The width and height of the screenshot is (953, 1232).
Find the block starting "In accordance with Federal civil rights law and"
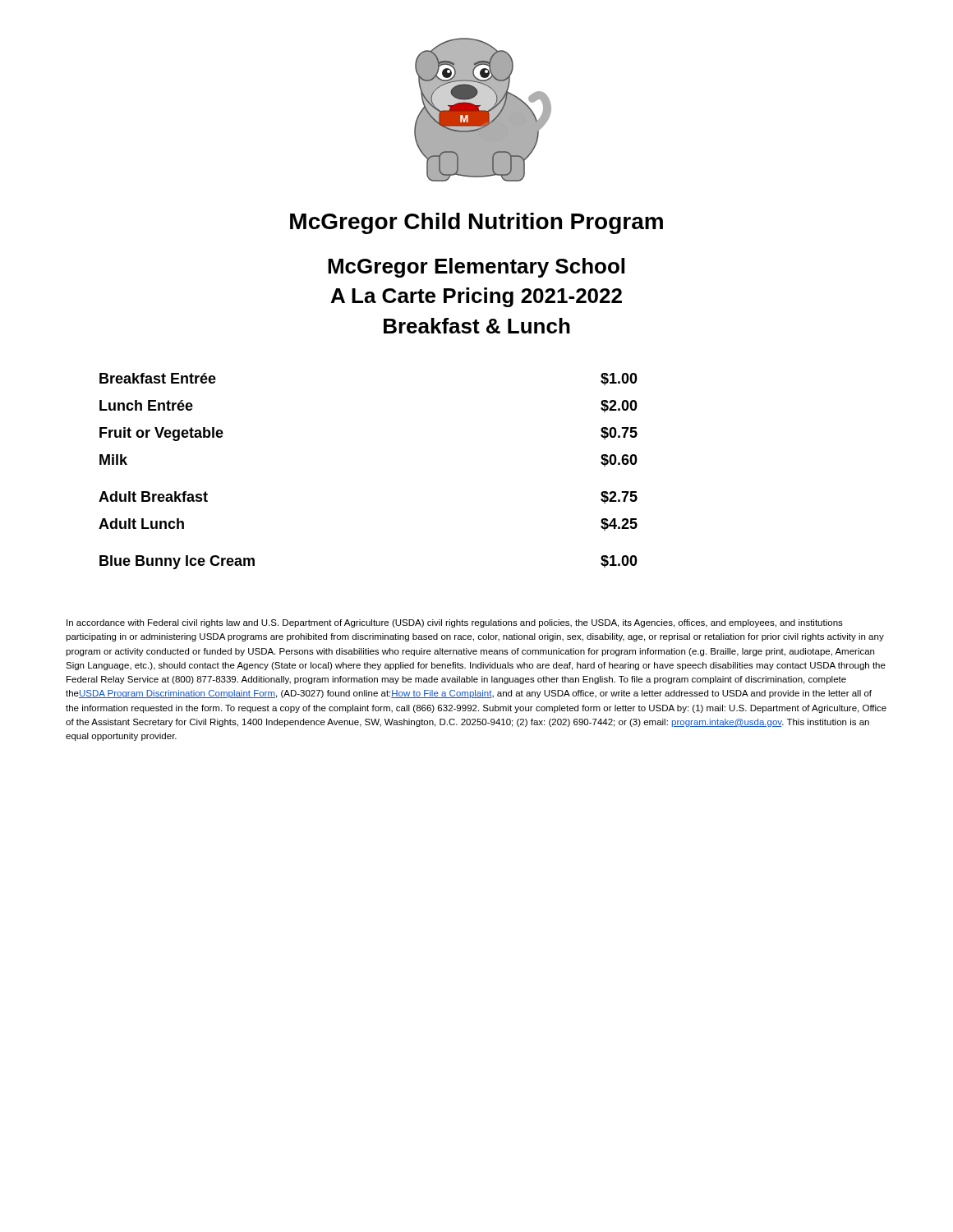476,679
